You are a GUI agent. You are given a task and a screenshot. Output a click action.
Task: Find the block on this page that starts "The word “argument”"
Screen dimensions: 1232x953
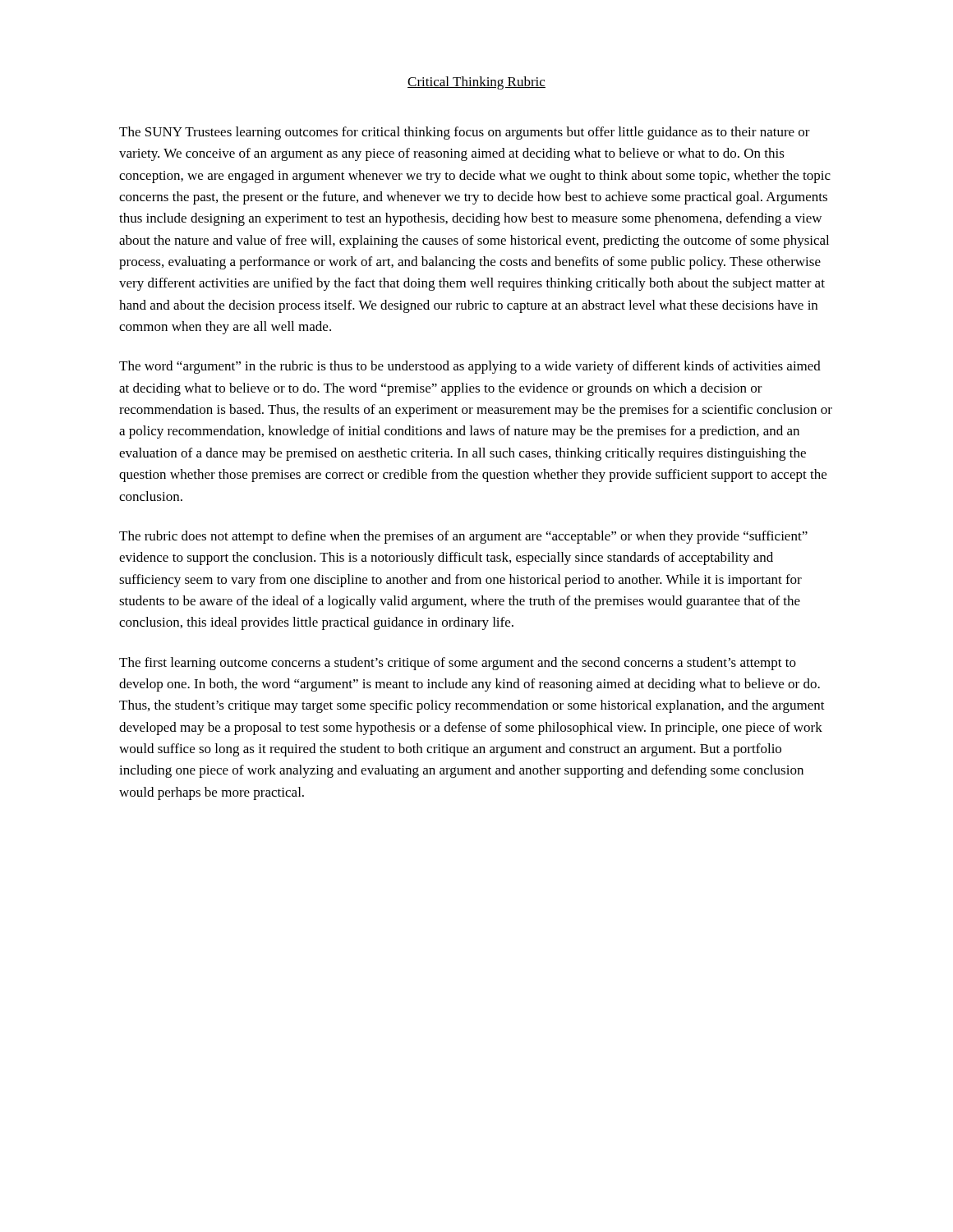[476, 431]
